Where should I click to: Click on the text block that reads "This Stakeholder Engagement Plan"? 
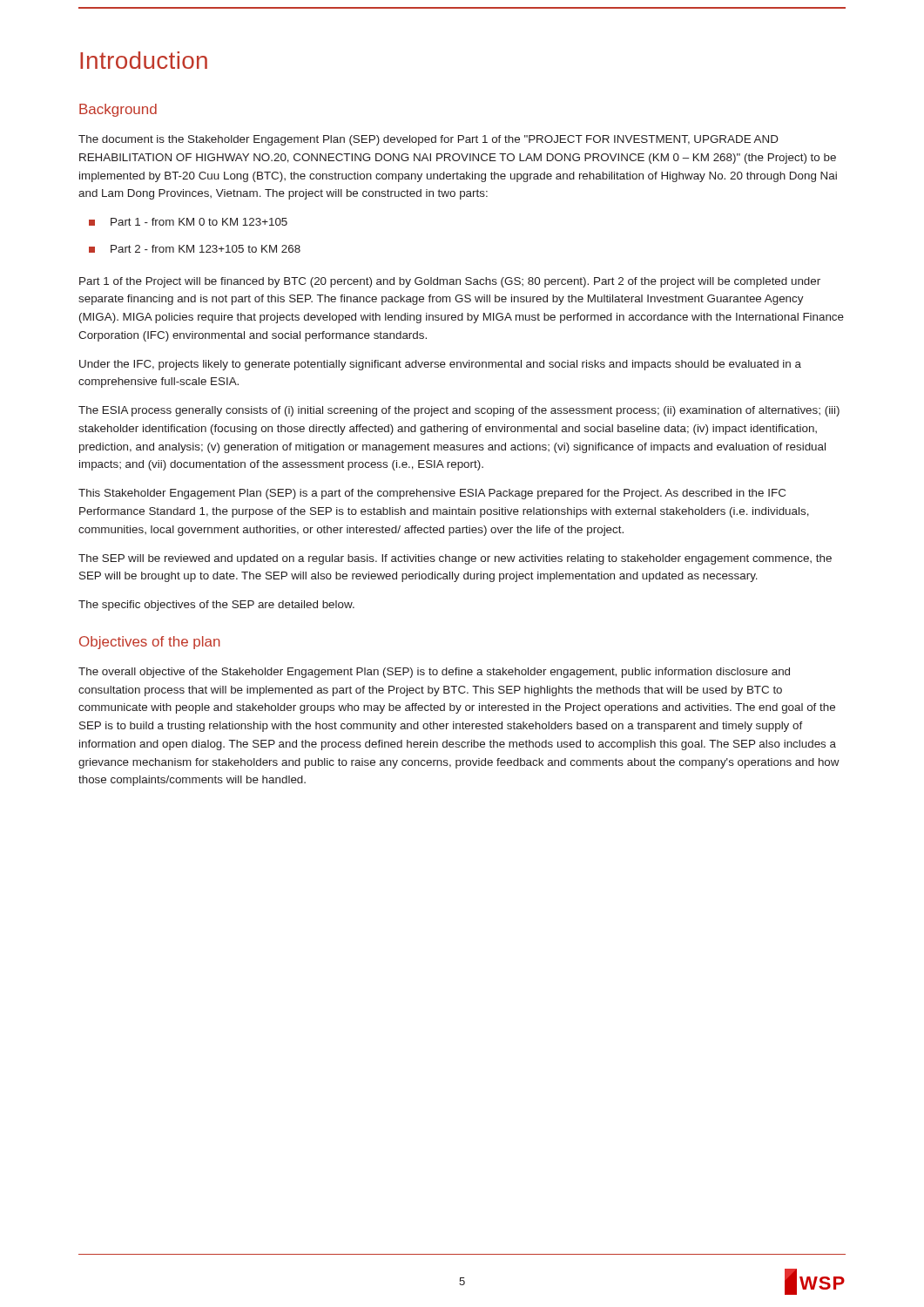444,511
